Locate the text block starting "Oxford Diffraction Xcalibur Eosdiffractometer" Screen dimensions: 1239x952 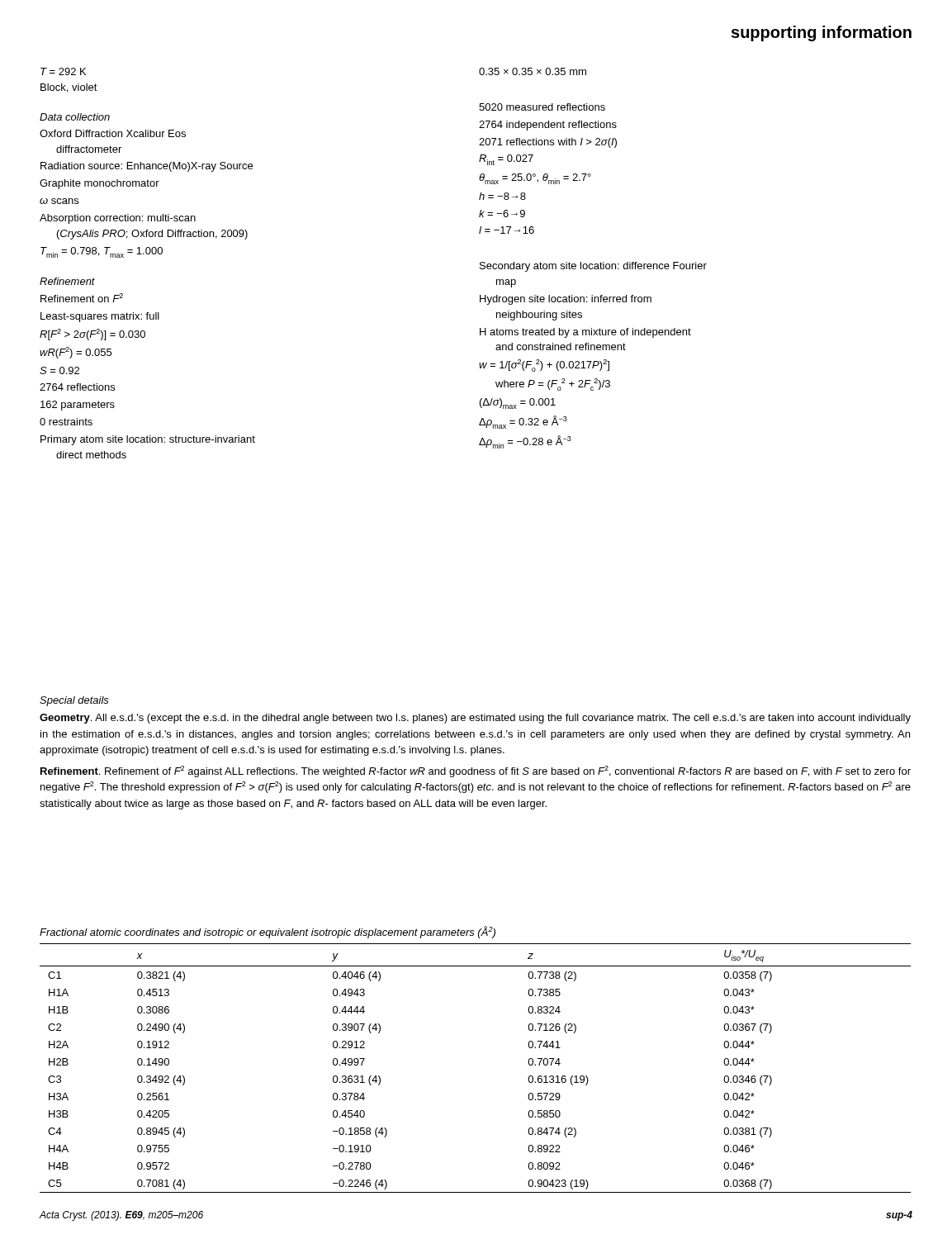[x=113, y=141]
